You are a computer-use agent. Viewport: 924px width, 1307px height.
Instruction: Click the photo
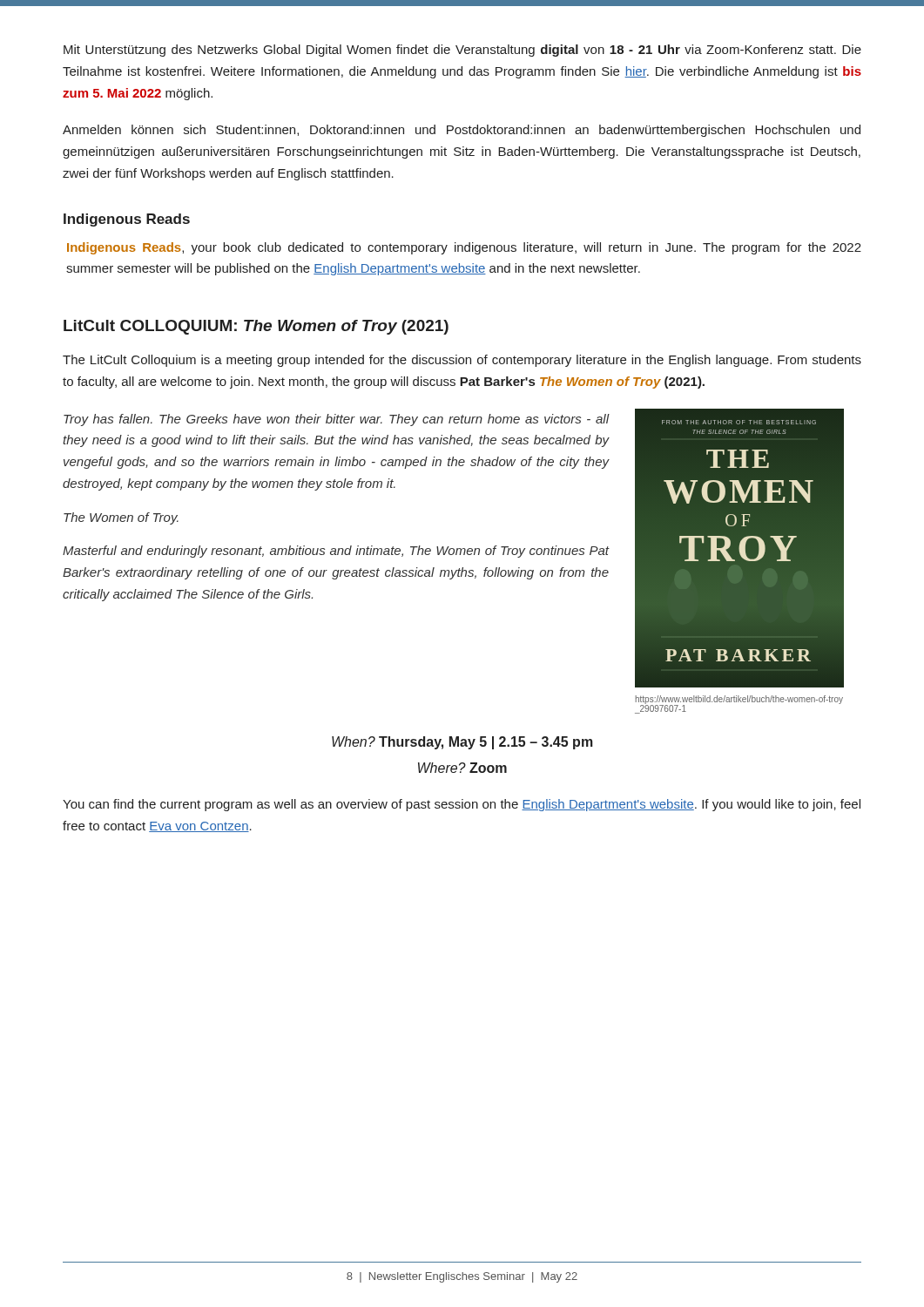[748, 549]
